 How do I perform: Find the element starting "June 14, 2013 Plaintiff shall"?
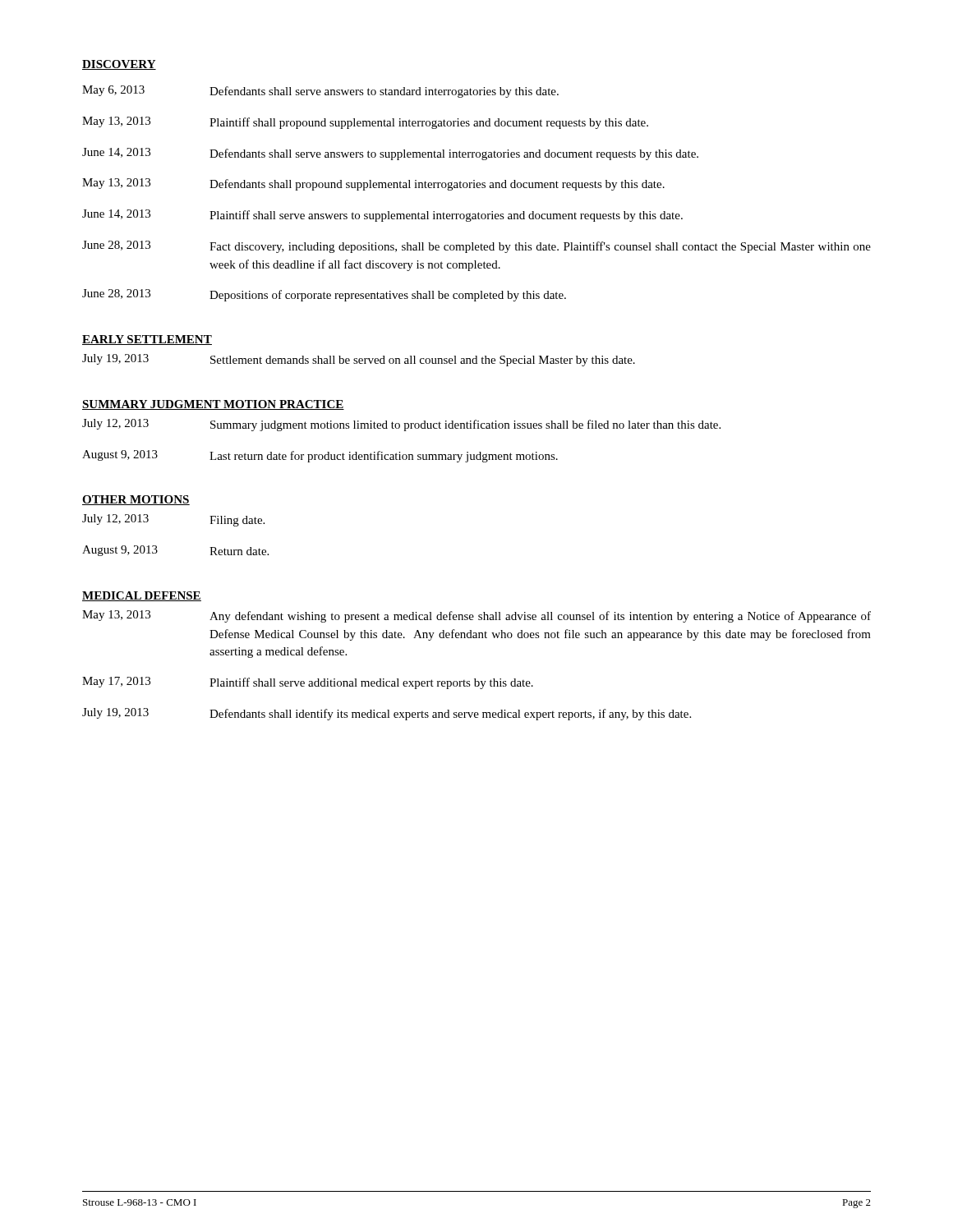tap(476, 216)
